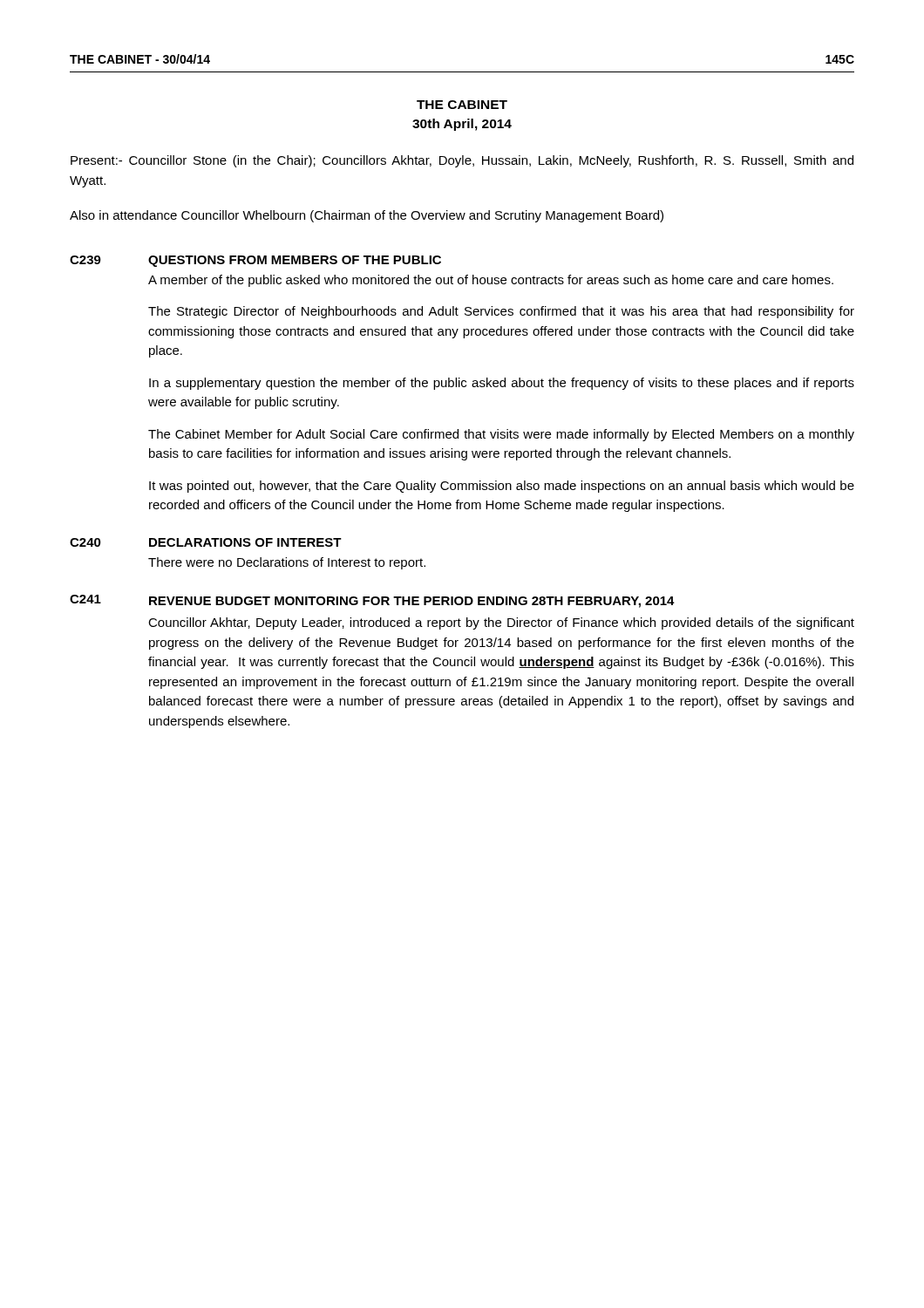Navigate to the region starting "Present:- Councillor Stone"
This screenshot has width=924, height=1308.
[x=462, y=170]
